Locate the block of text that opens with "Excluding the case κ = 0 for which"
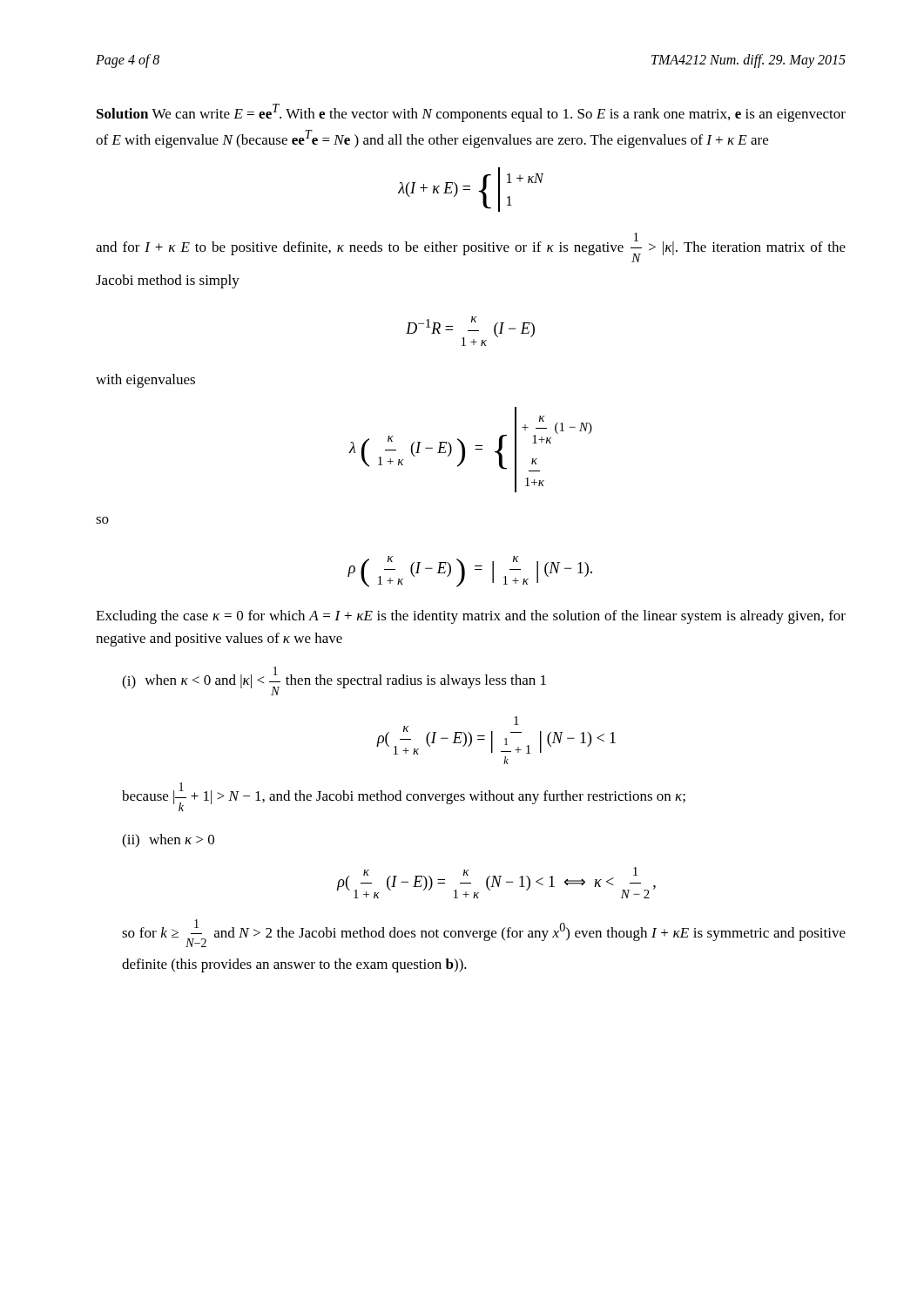The height and width of the screenshot is (1307, 924). [471, 627]
